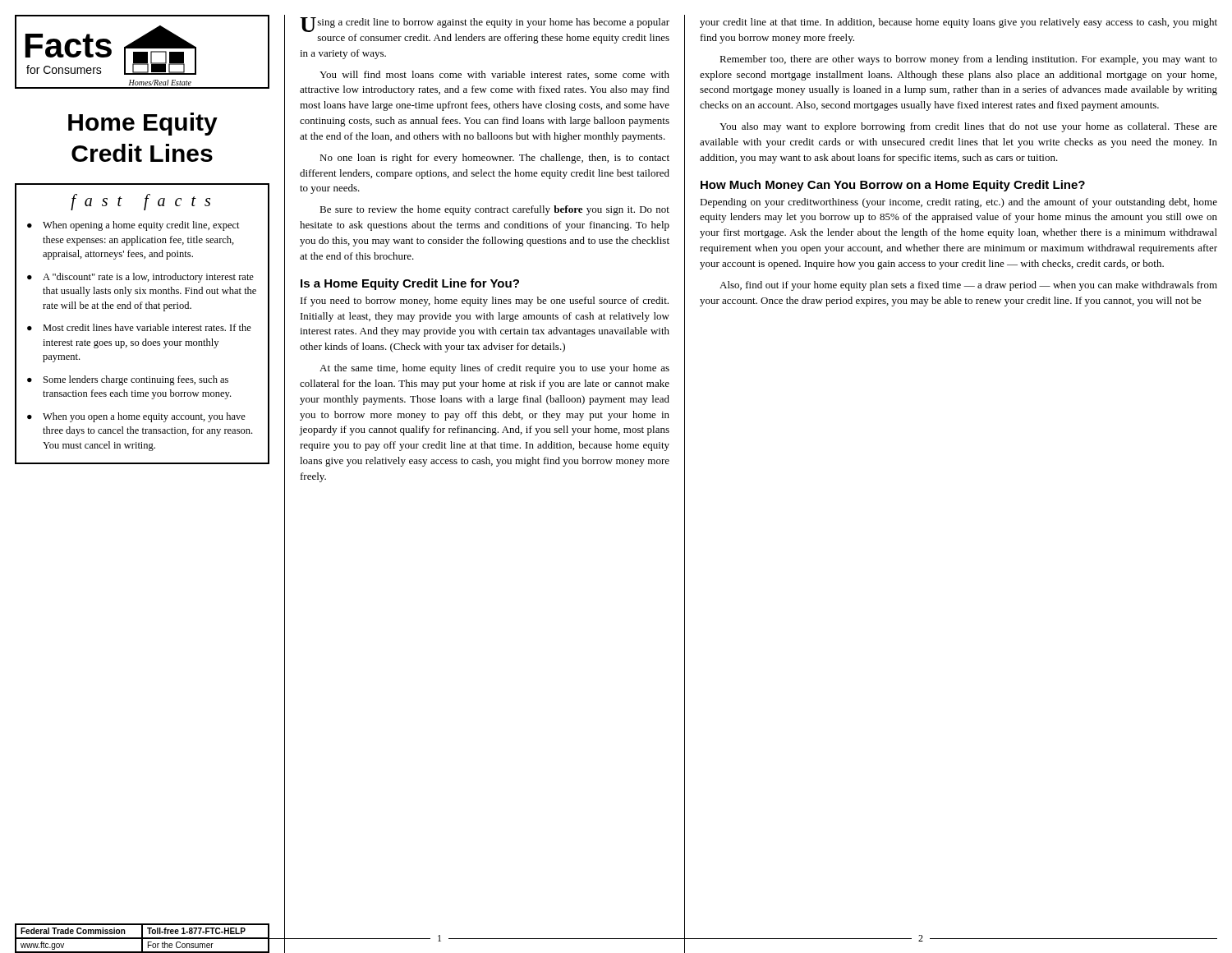
Task: Click on the text block that reads "If you need to borrow money,"
Action: (x=485, y=323)
